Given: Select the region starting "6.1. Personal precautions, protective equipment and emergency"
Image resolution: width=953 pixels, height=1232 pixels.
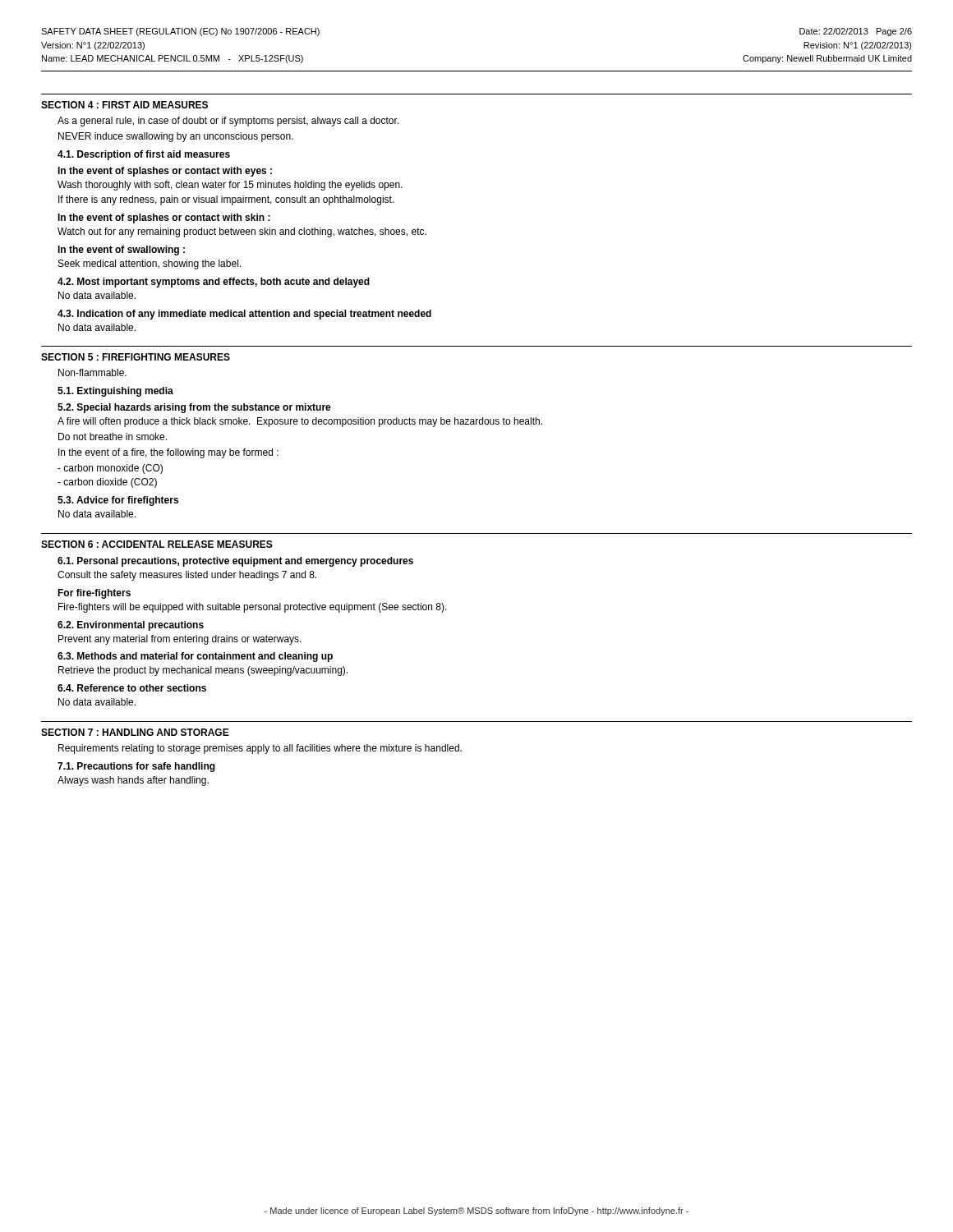Looking at the screenshot, I should tap(236, 561).
